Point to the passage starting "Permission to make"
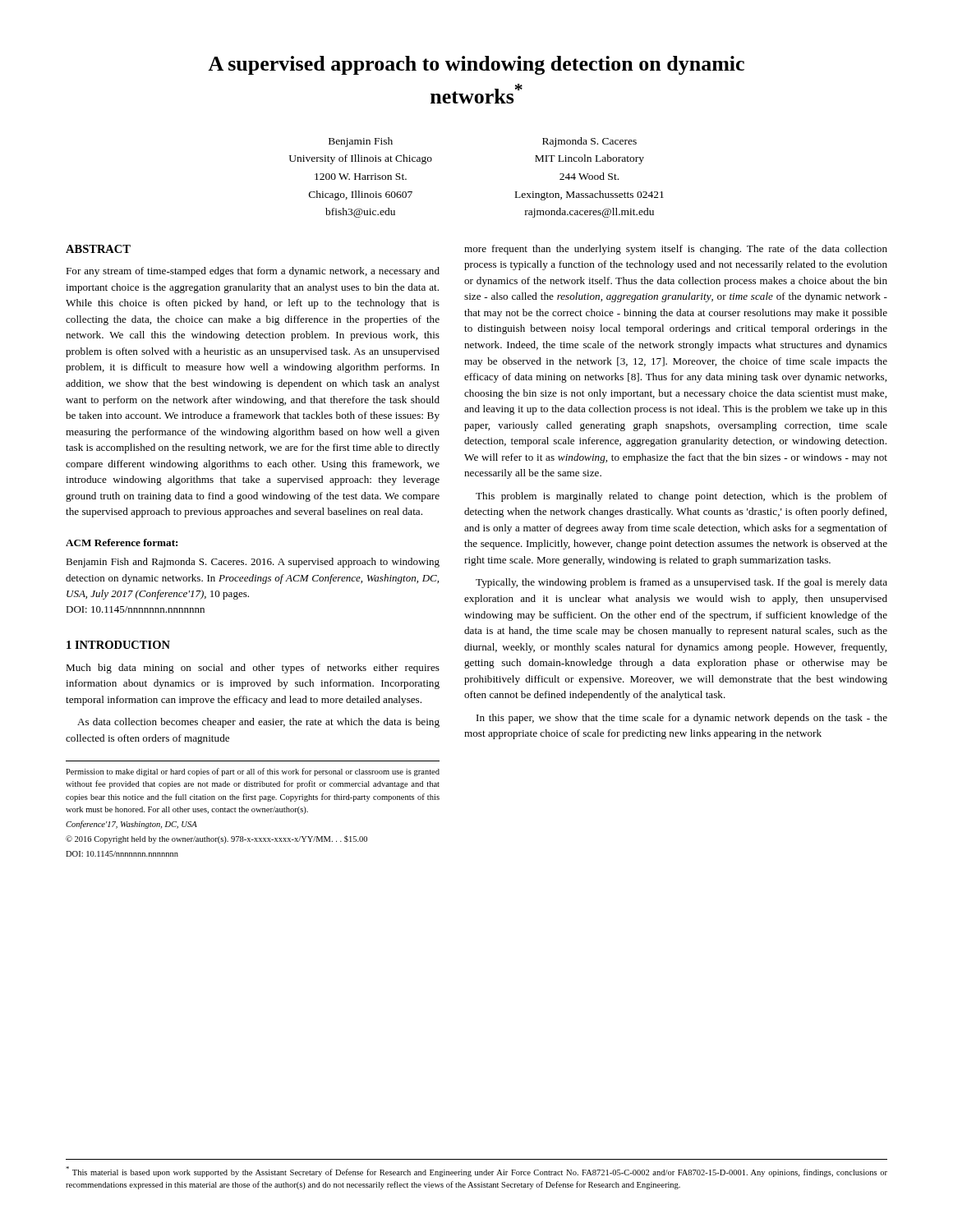 (253, 813)
